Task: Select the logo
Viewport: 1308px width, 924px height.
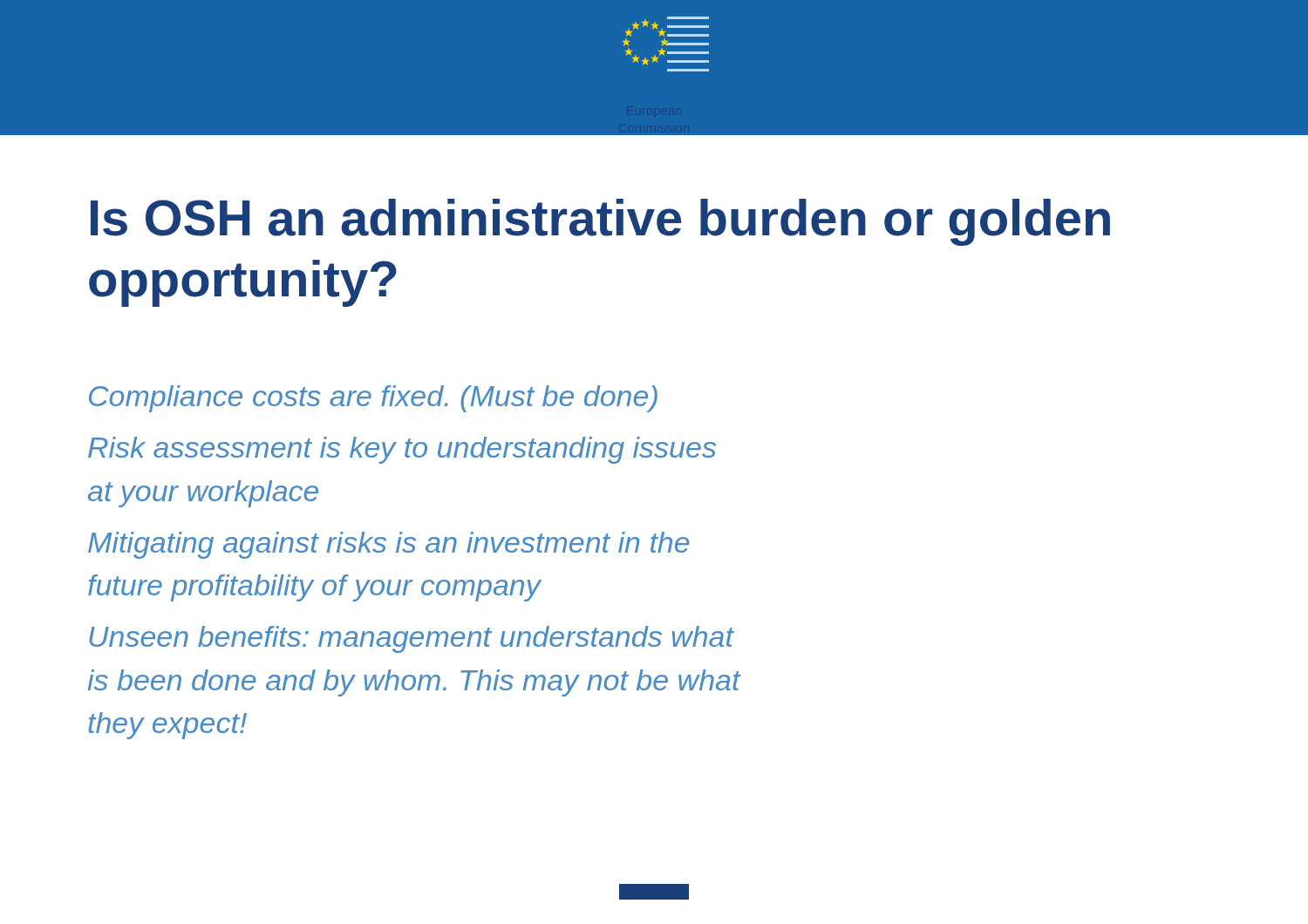Action: coord(654,71)
